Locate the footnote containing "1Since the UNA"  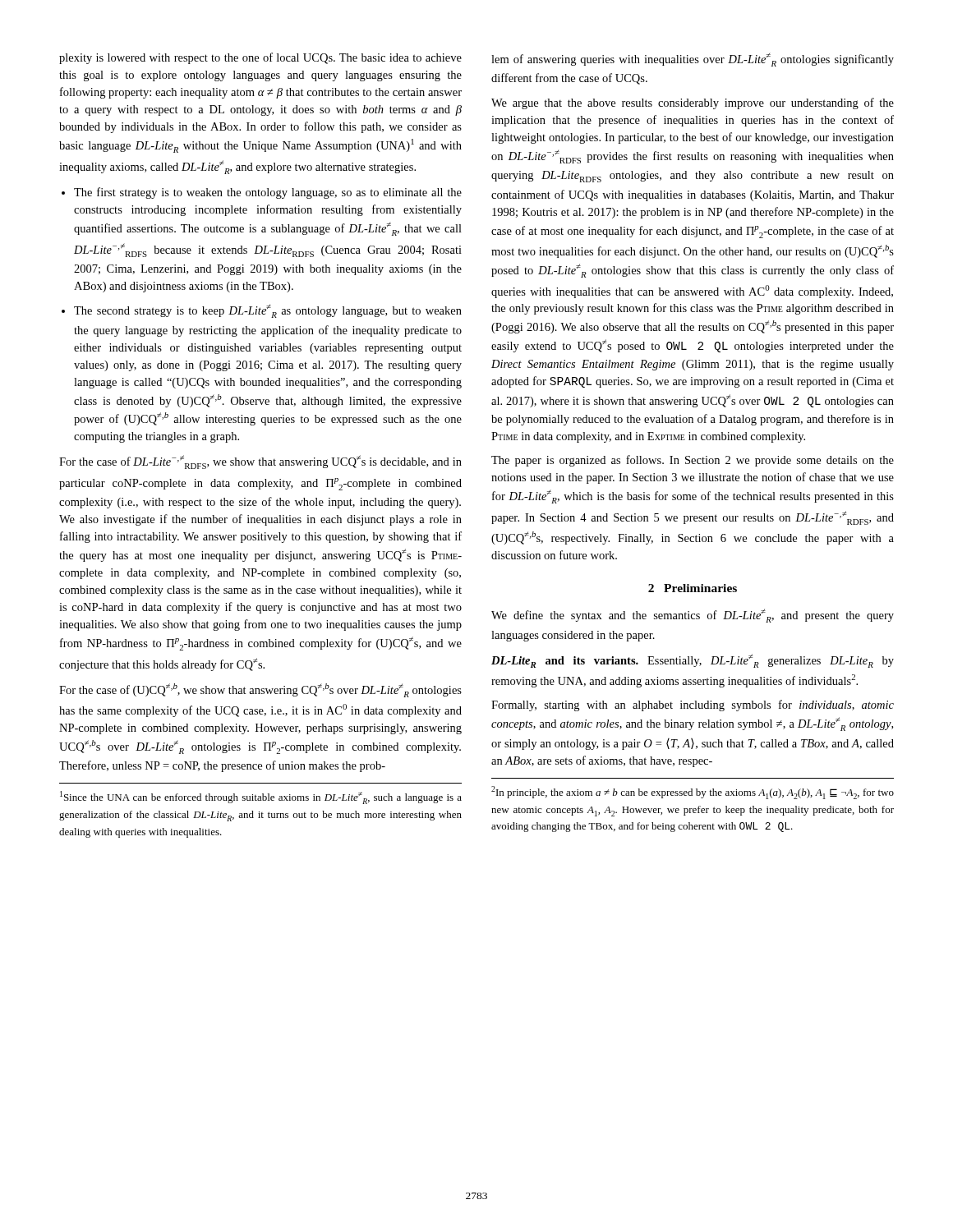260,815
